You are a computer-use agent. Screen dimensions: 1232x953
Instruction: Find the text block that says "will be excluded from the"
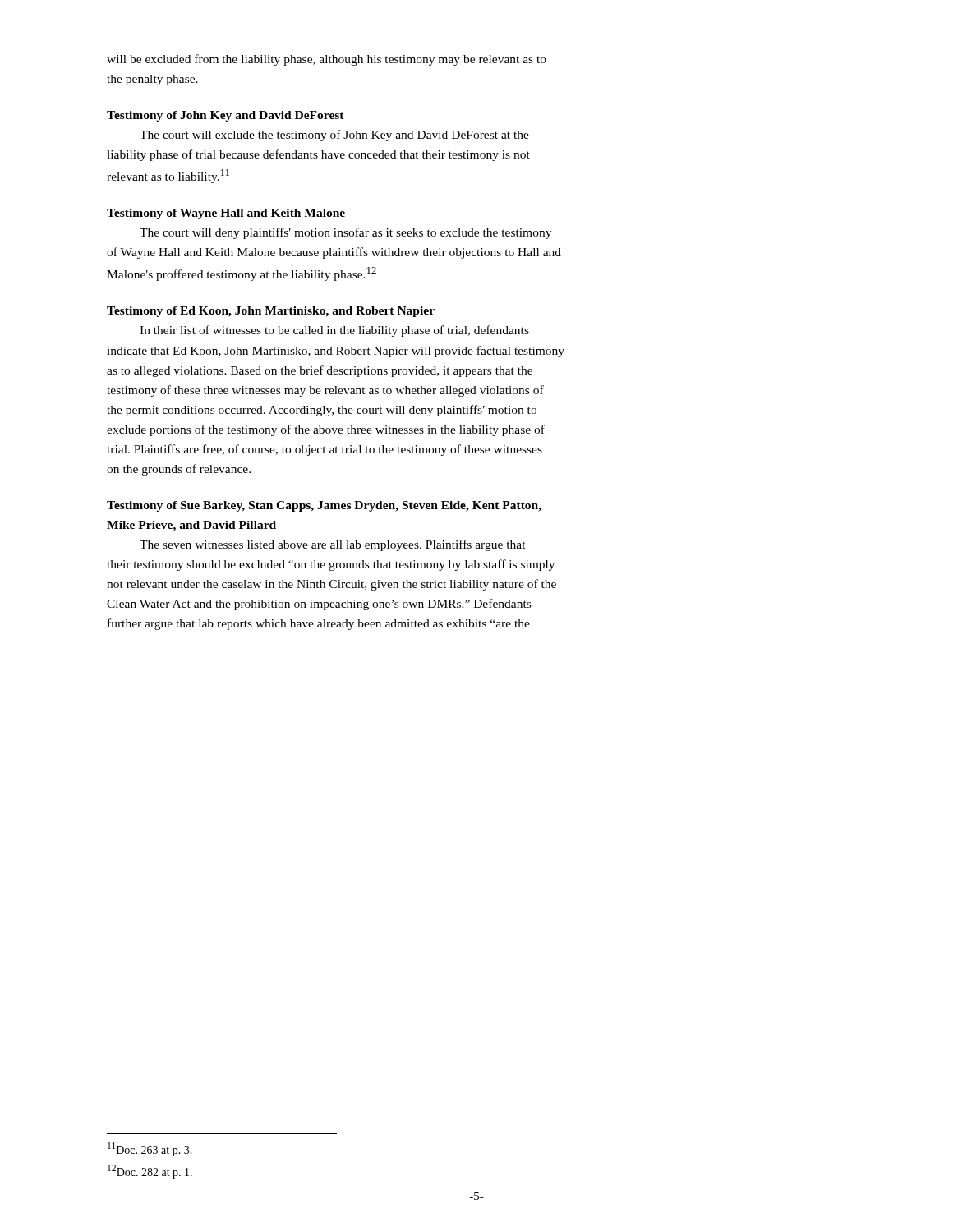(476, 69)
